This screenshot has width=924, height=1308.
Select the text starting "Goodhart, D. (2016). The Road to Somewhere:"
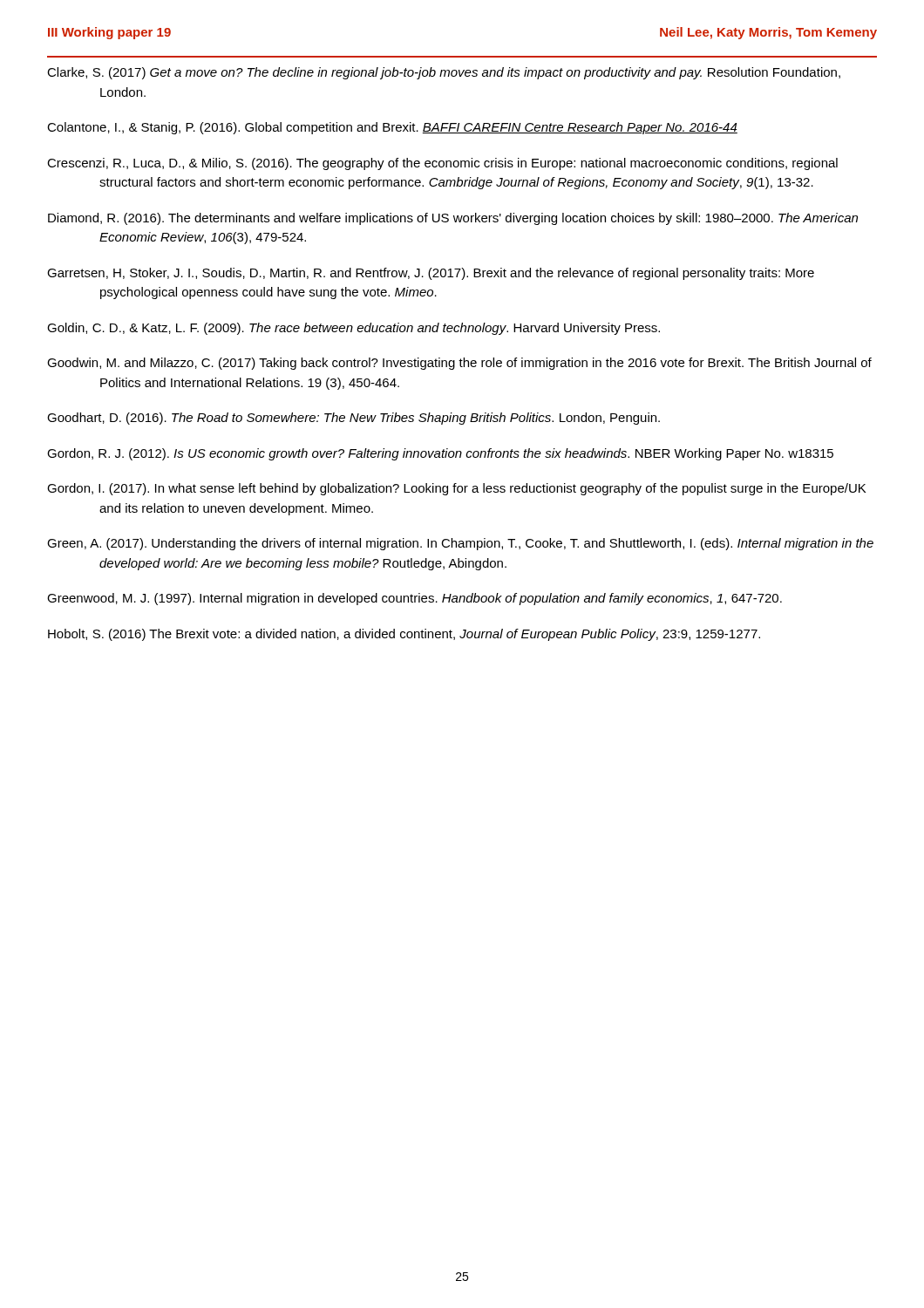click(354, 417)
